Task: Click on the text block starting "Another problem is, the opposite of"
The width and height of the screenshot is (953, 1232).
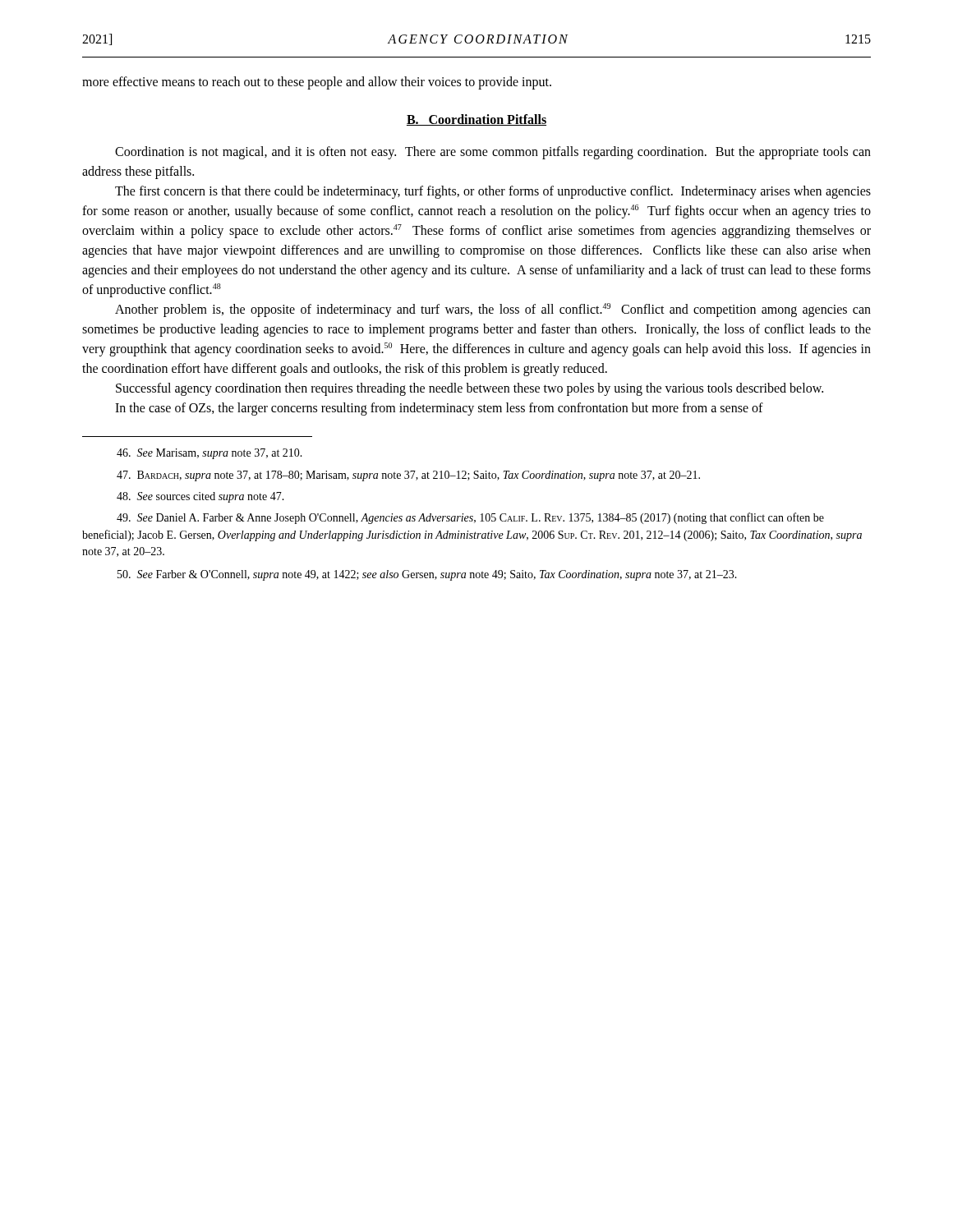Action: pos(476,340)
